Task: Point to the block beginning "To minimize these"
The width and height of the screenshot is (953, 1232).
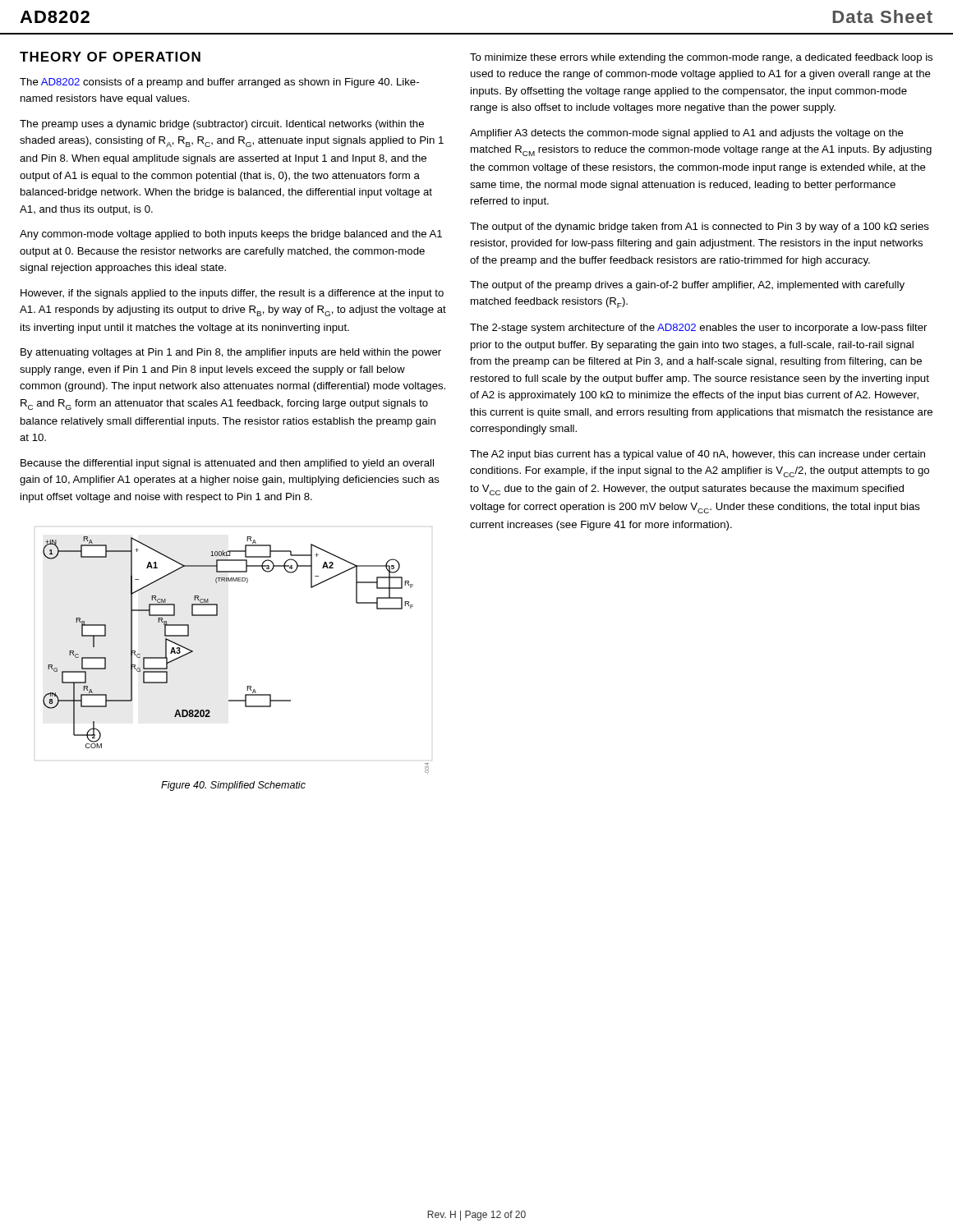Action: click(x=702, y=82)
